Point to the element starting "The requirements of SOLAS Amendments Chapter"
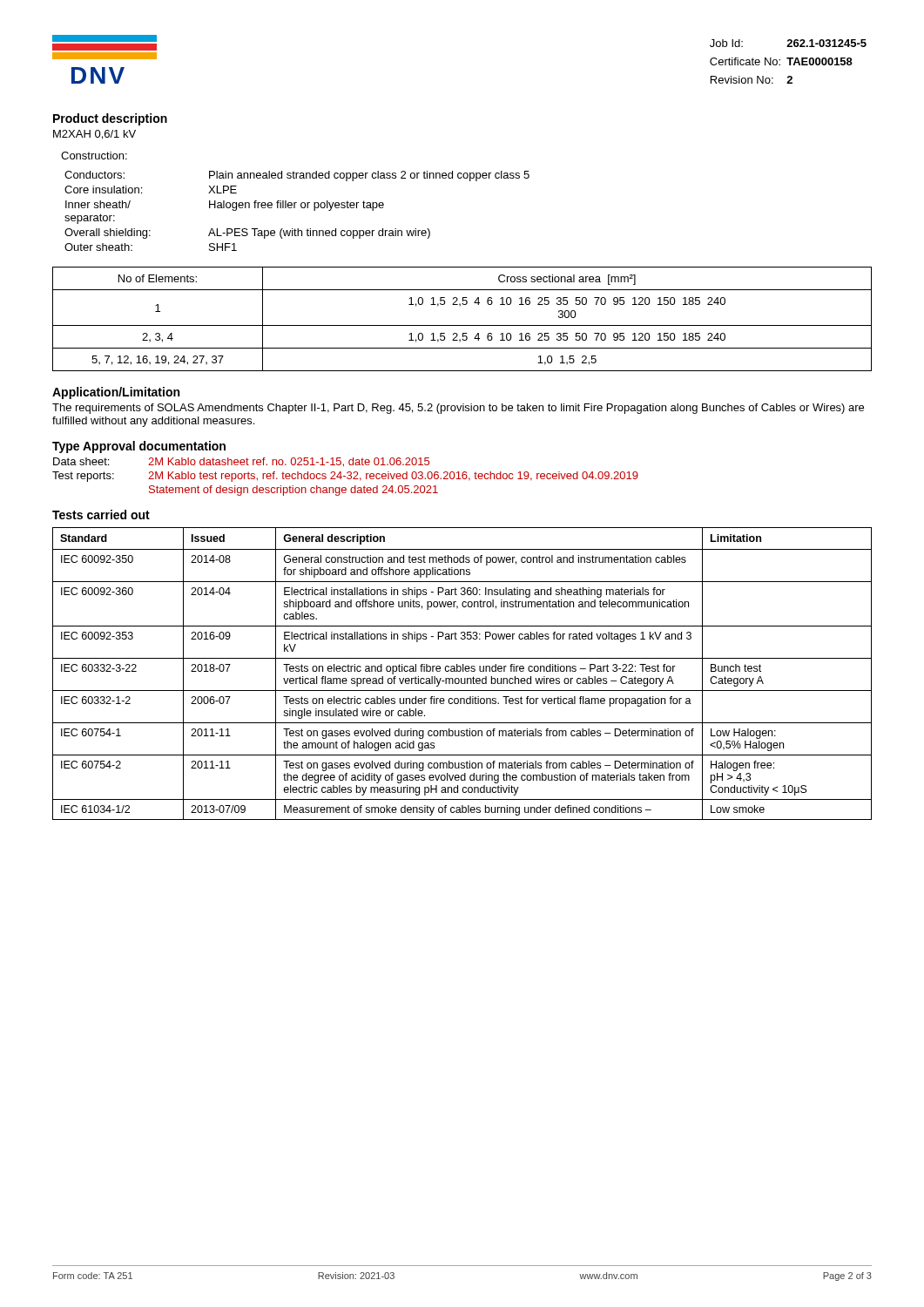The width and height of the screenshot is (924, 1307). (x=458, y=414)
